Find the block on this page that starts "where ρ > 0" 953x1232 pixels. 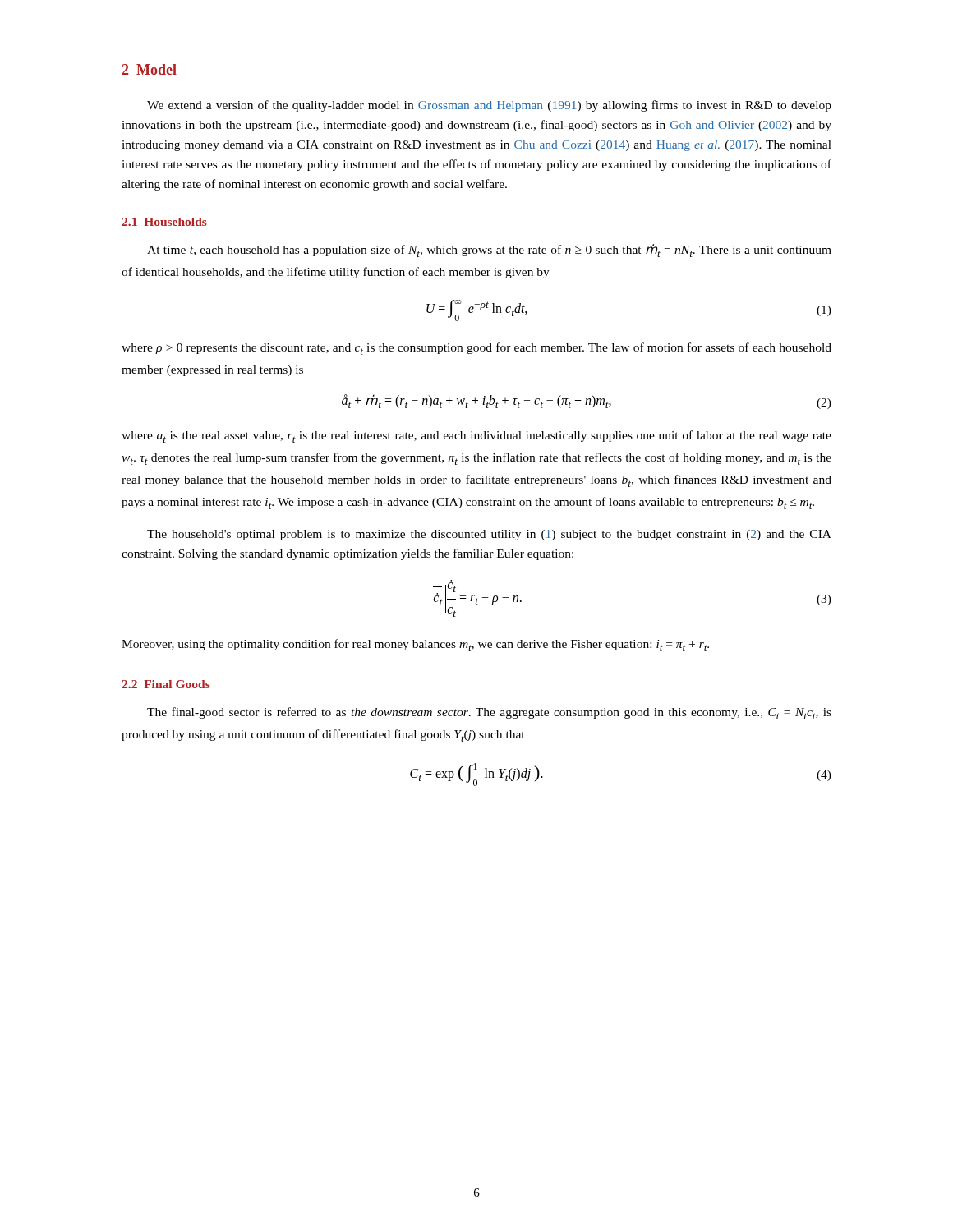[476, 358]
